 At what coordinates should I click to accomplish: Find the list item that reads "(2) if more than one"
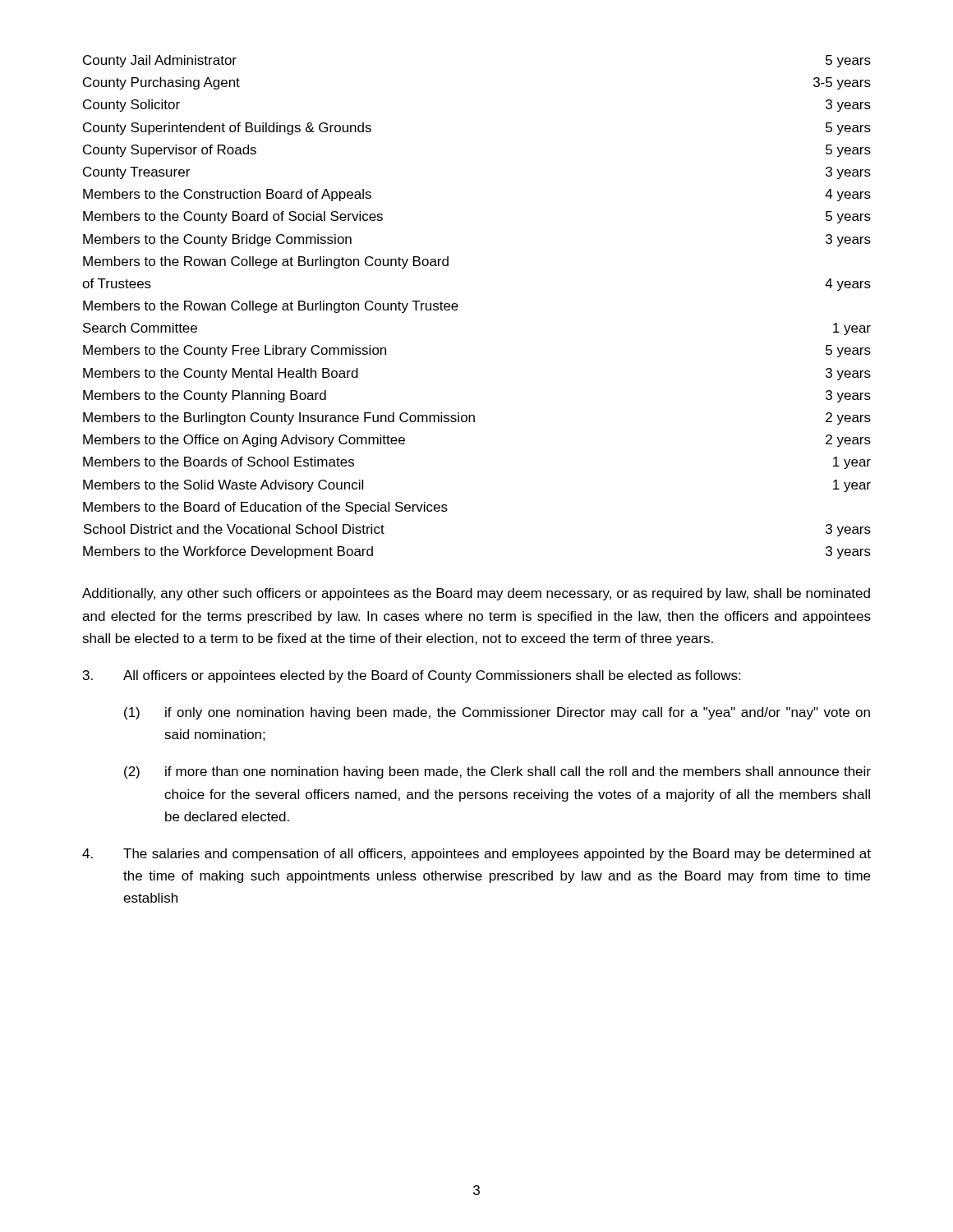(497, 794)
